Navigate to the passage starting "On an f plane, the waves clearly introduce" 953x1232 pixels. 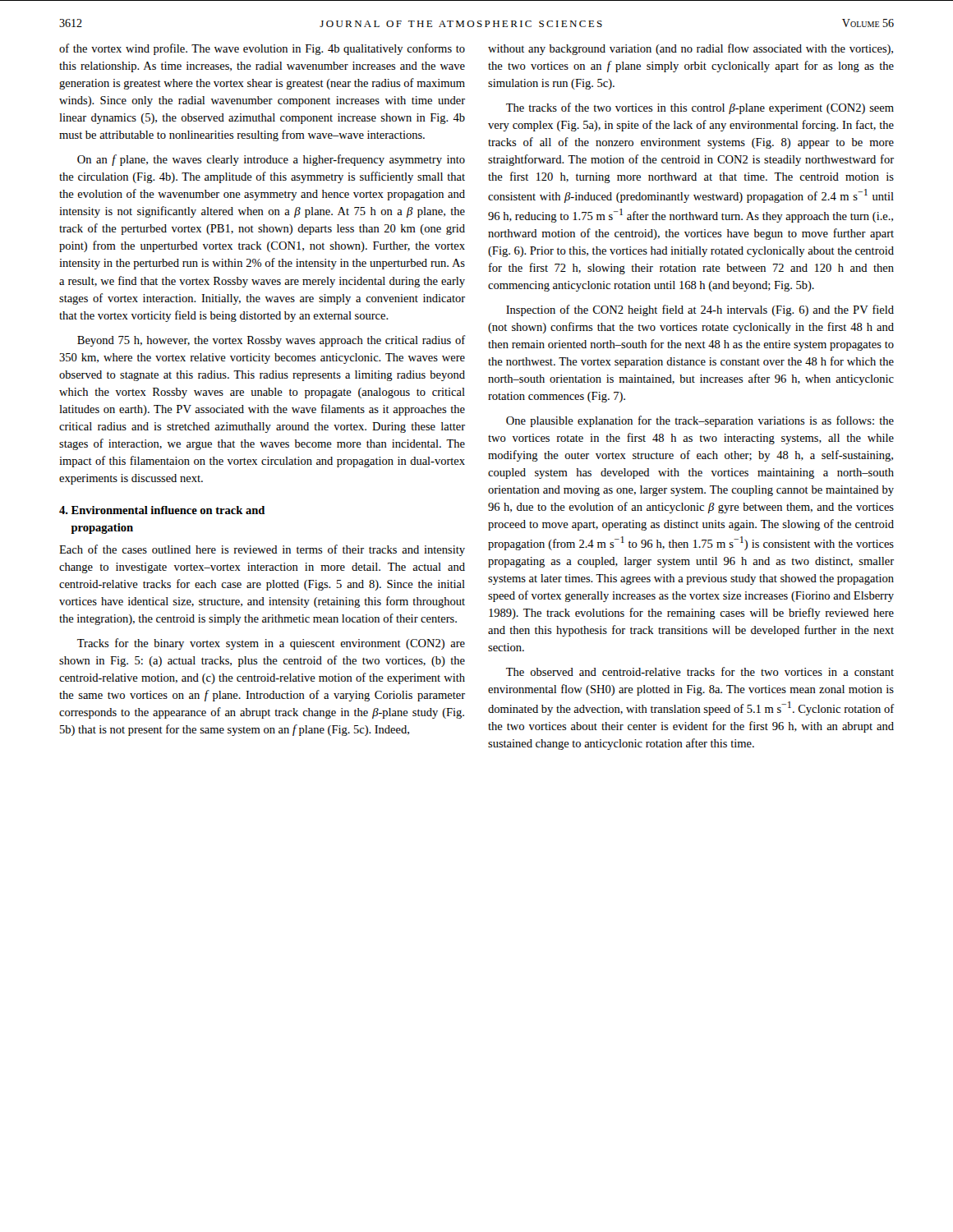pos(262,238)
